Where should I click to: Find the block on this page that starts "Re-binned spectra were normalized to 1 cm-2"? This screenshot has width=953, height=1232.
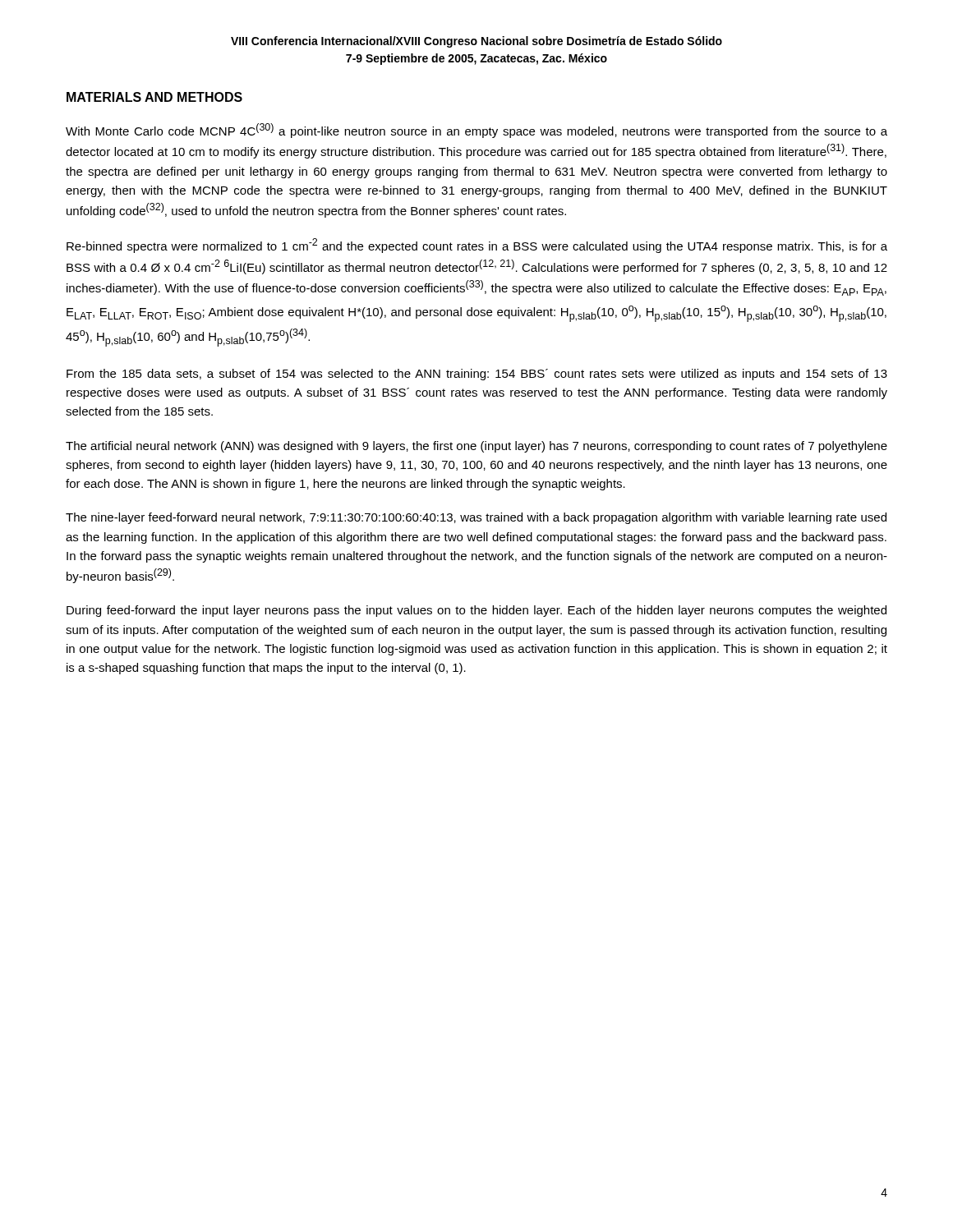tap(476, 291)
